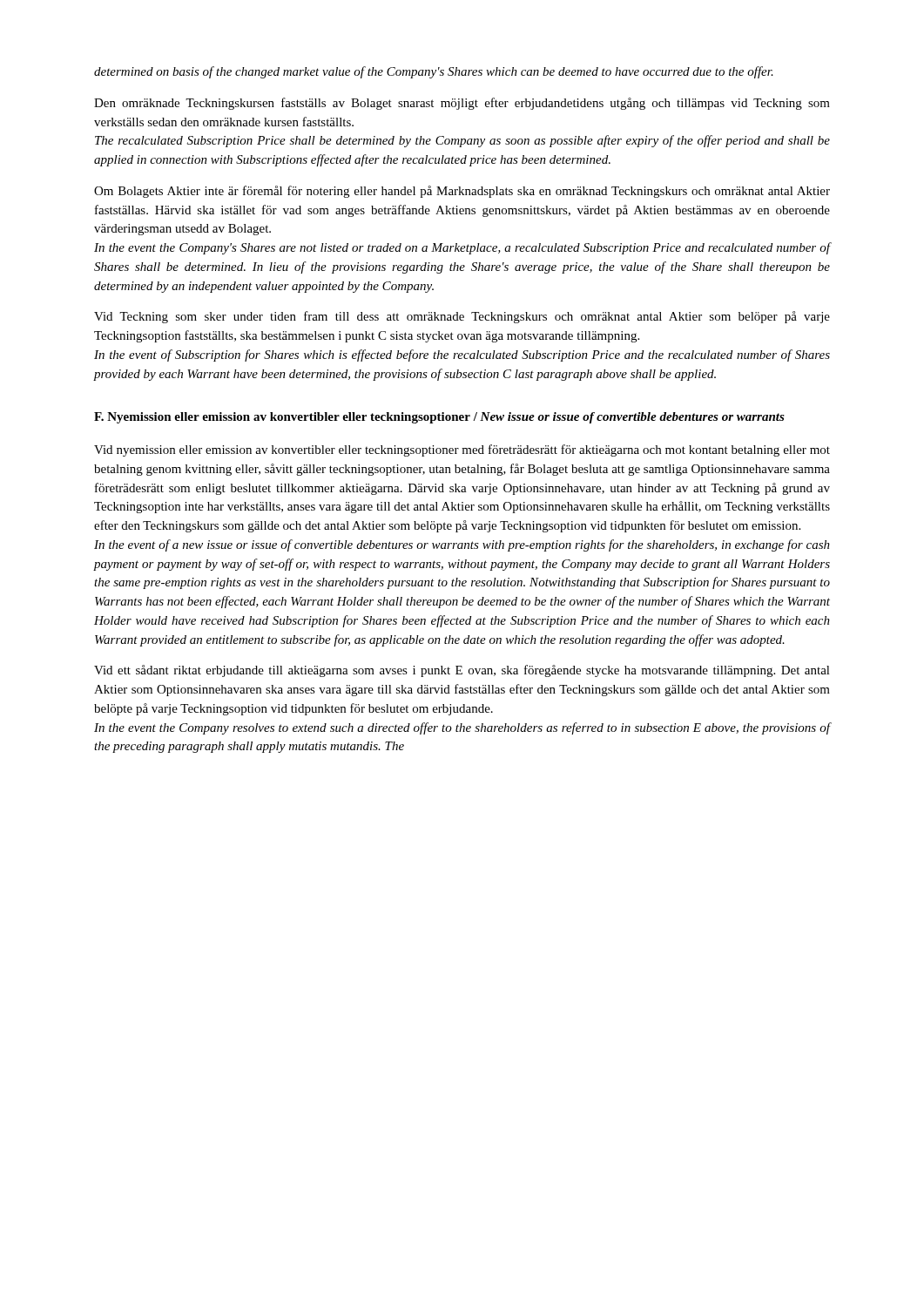Screen dimensions: 1307x924
Task: Select the text block with the text "Om Bolagets Aktier inte är föremål för notering"
Action: 462,239
